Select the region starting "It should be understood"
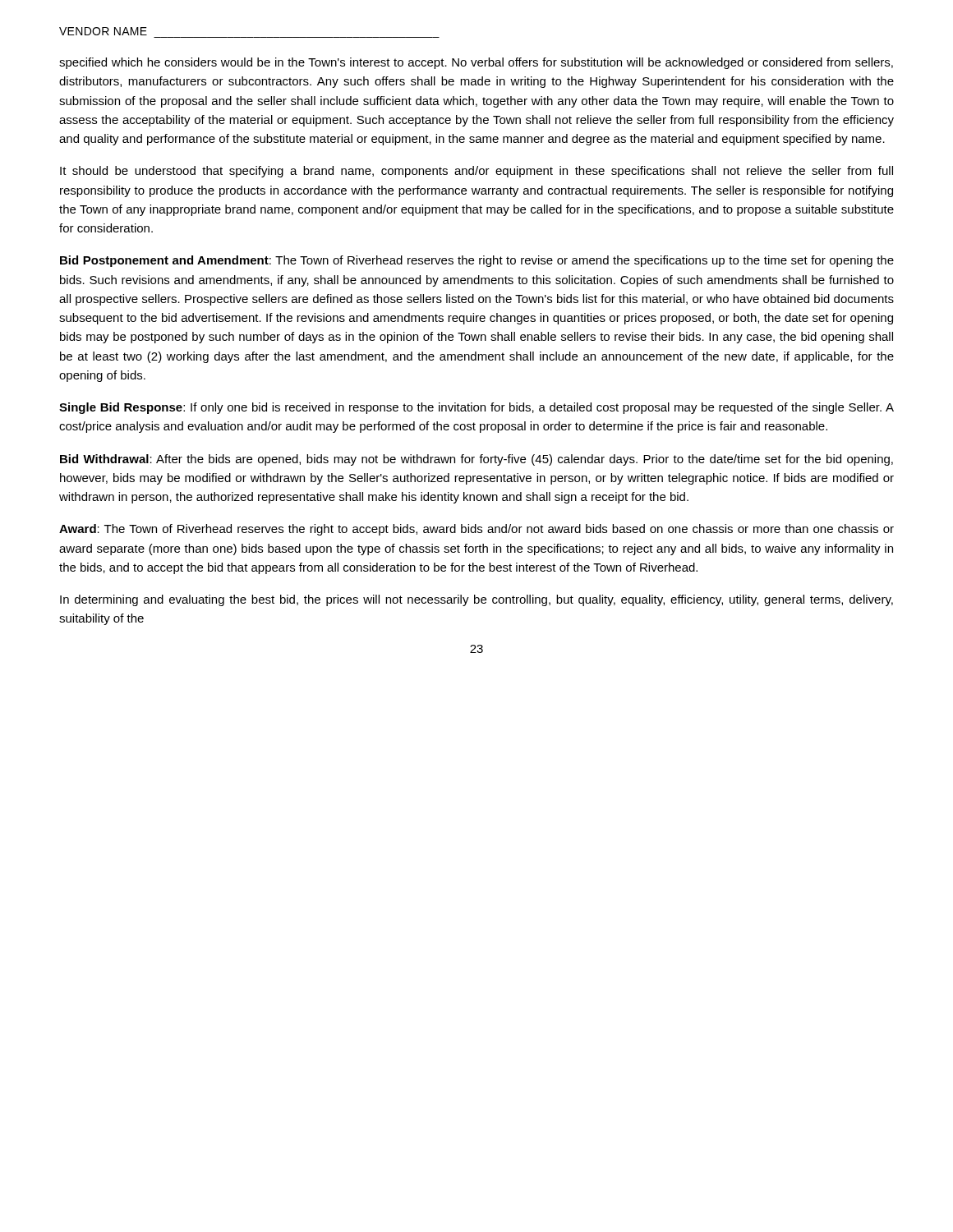This screenshot has height=1232, width=953. click(x=476, y=199)
